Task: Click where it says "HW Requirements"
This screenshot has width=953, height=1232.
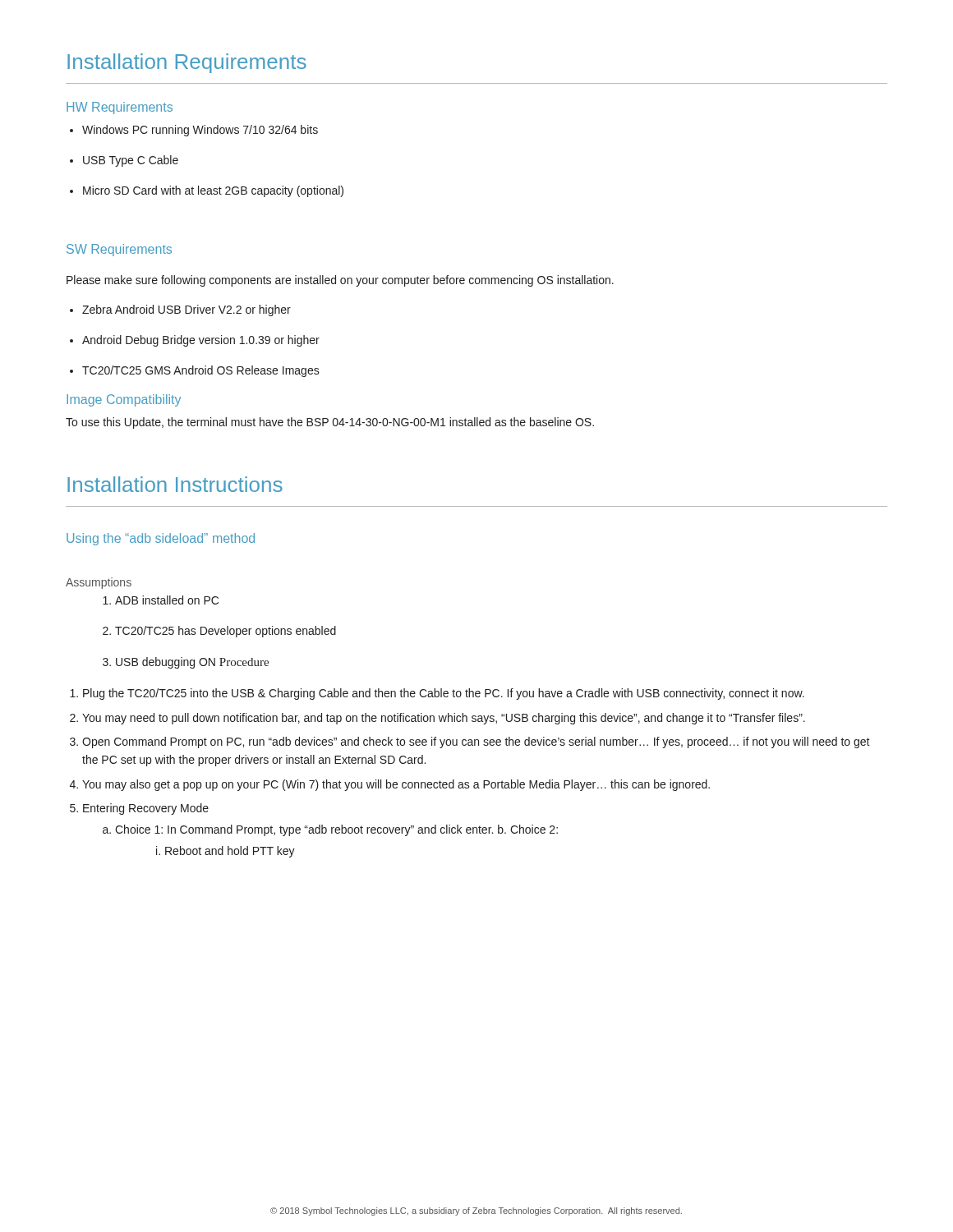Action: (120, 108)
